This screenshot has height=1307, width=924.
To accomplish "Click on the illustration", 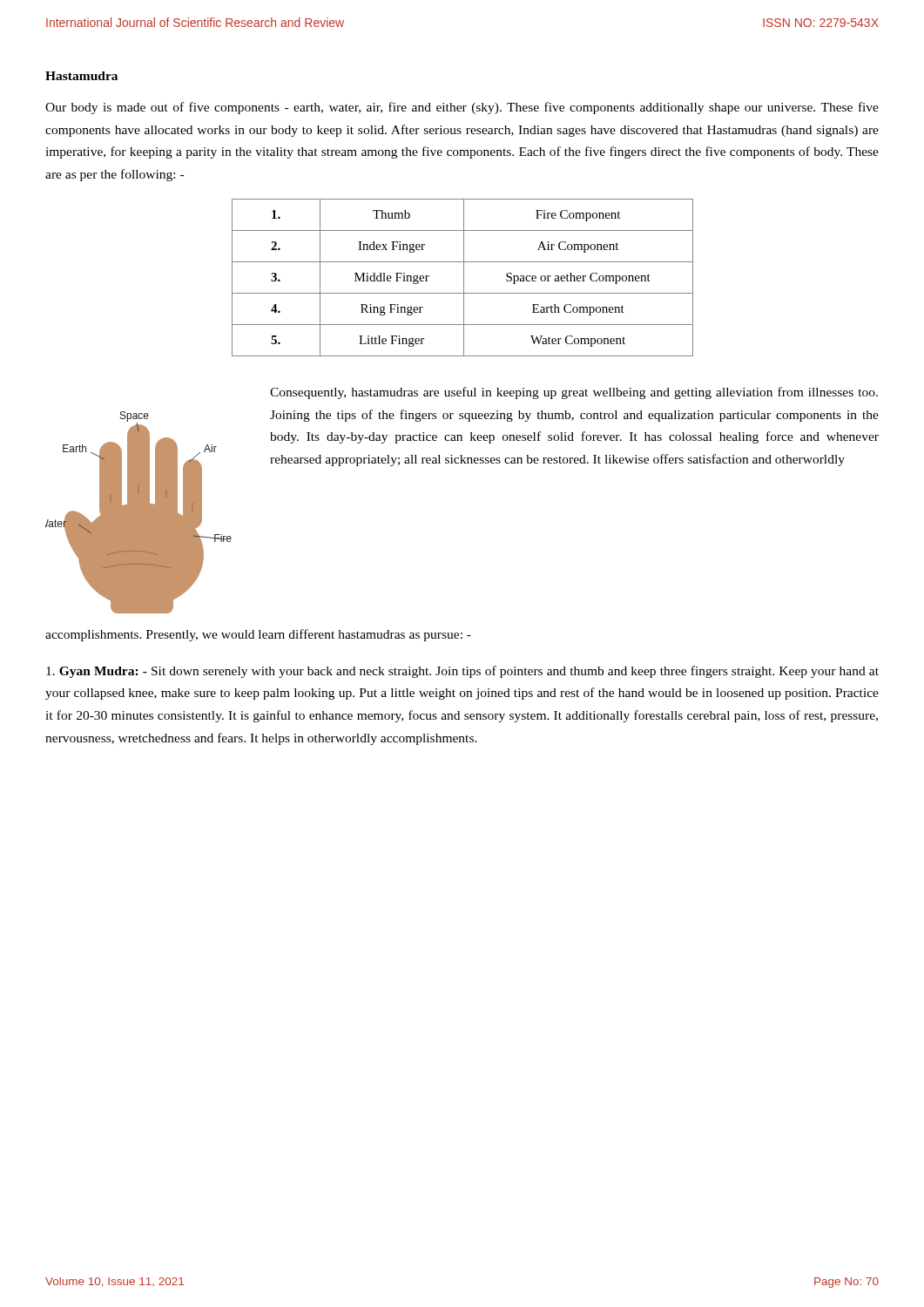I will (145, 500).
